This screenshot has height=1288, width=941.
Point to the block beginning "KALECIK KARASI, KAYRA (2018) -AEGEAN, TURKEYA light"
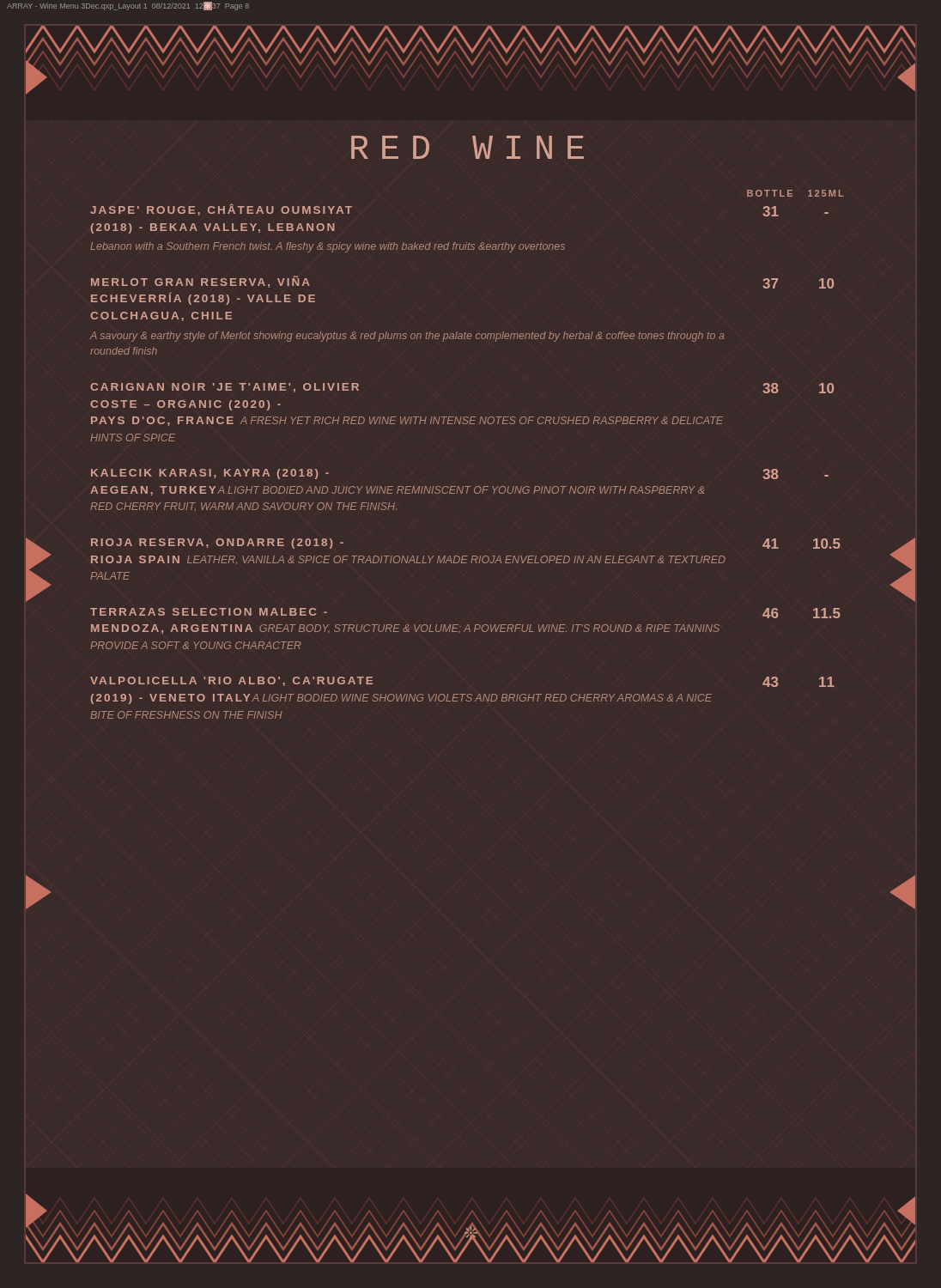click(x=472, y=490)
